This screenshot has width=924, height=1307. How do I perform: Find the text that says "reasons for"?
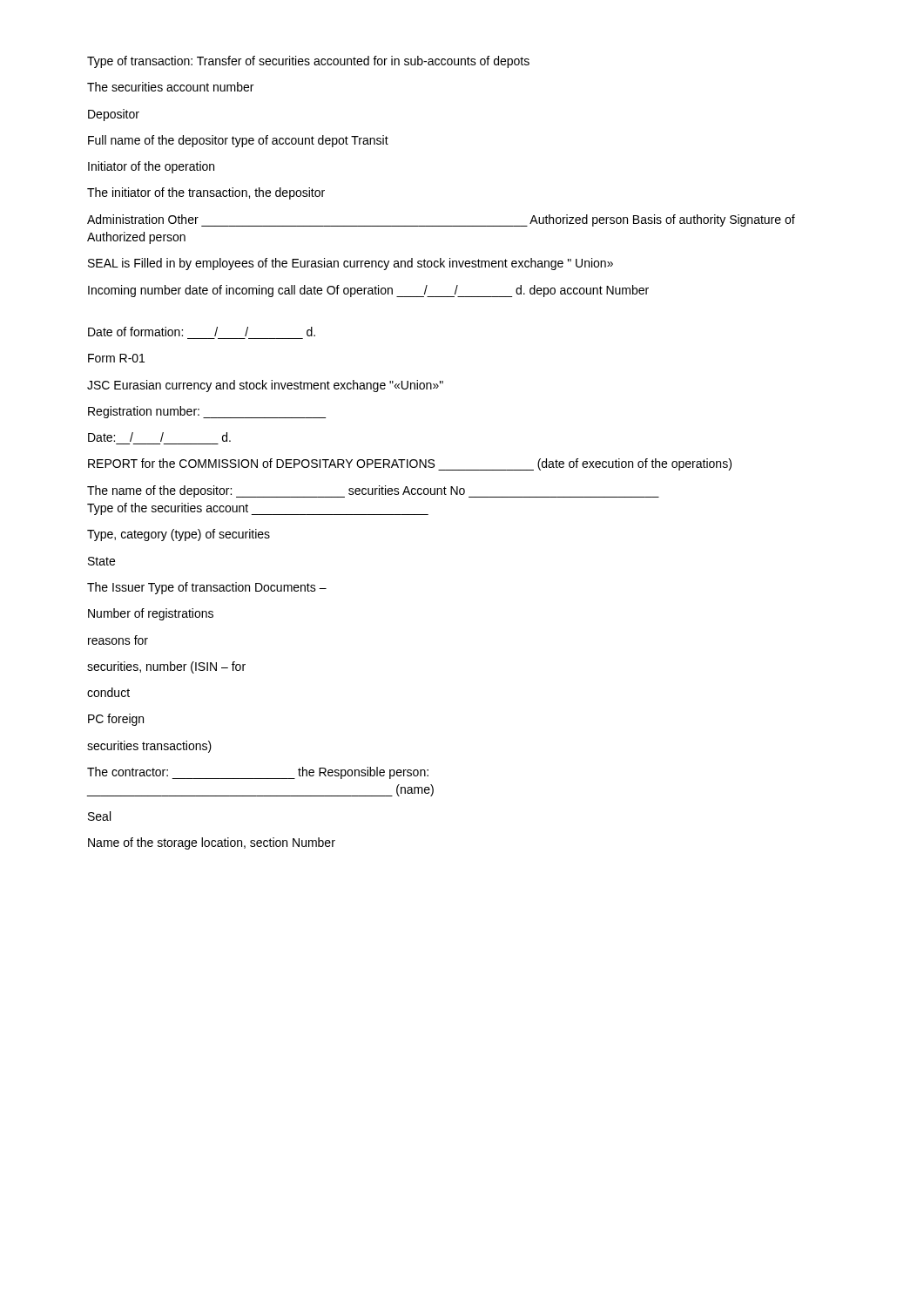(118, 640)
